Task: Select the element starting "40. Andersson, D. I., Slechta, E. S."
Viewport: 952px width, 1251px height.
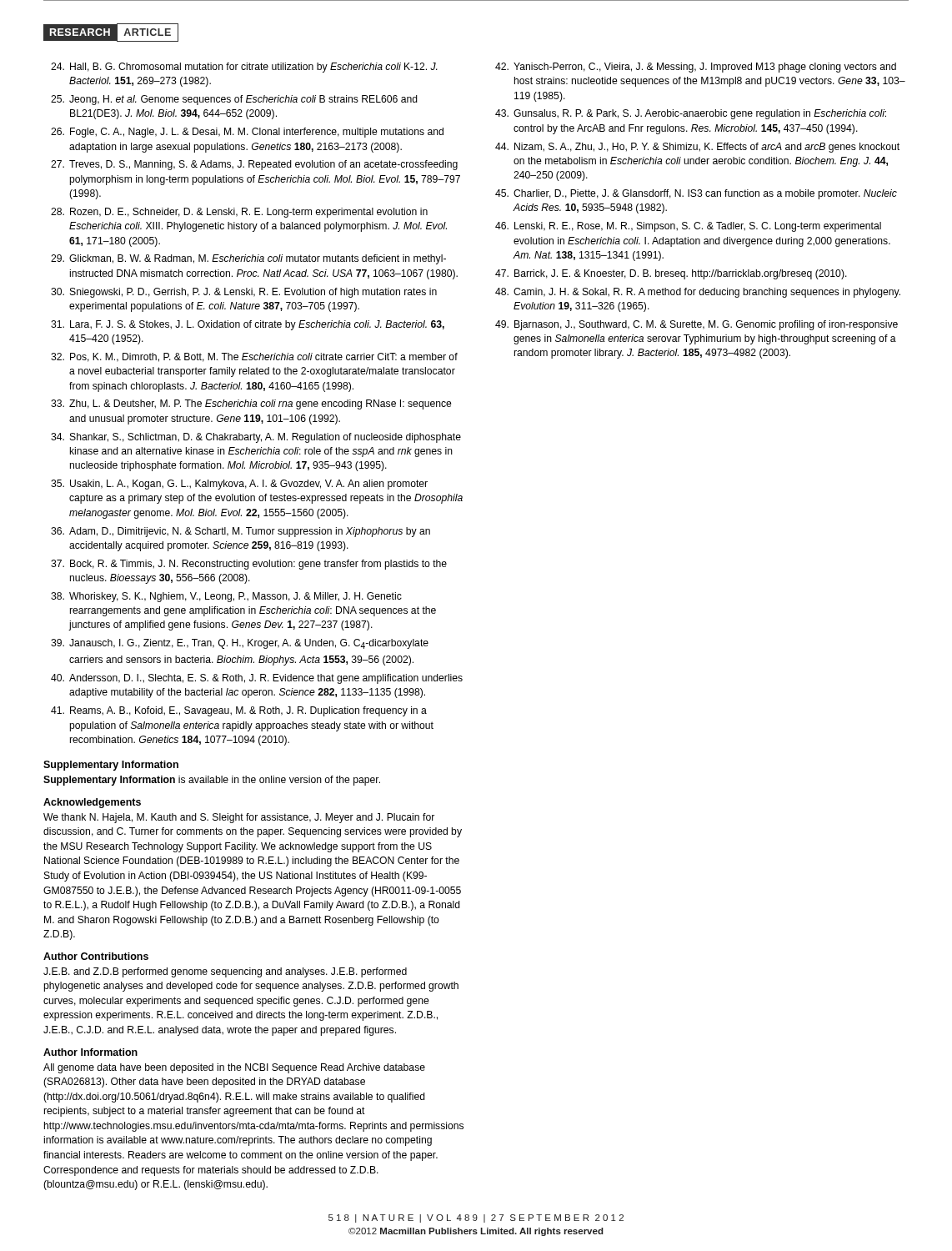Action: point(254,686)
